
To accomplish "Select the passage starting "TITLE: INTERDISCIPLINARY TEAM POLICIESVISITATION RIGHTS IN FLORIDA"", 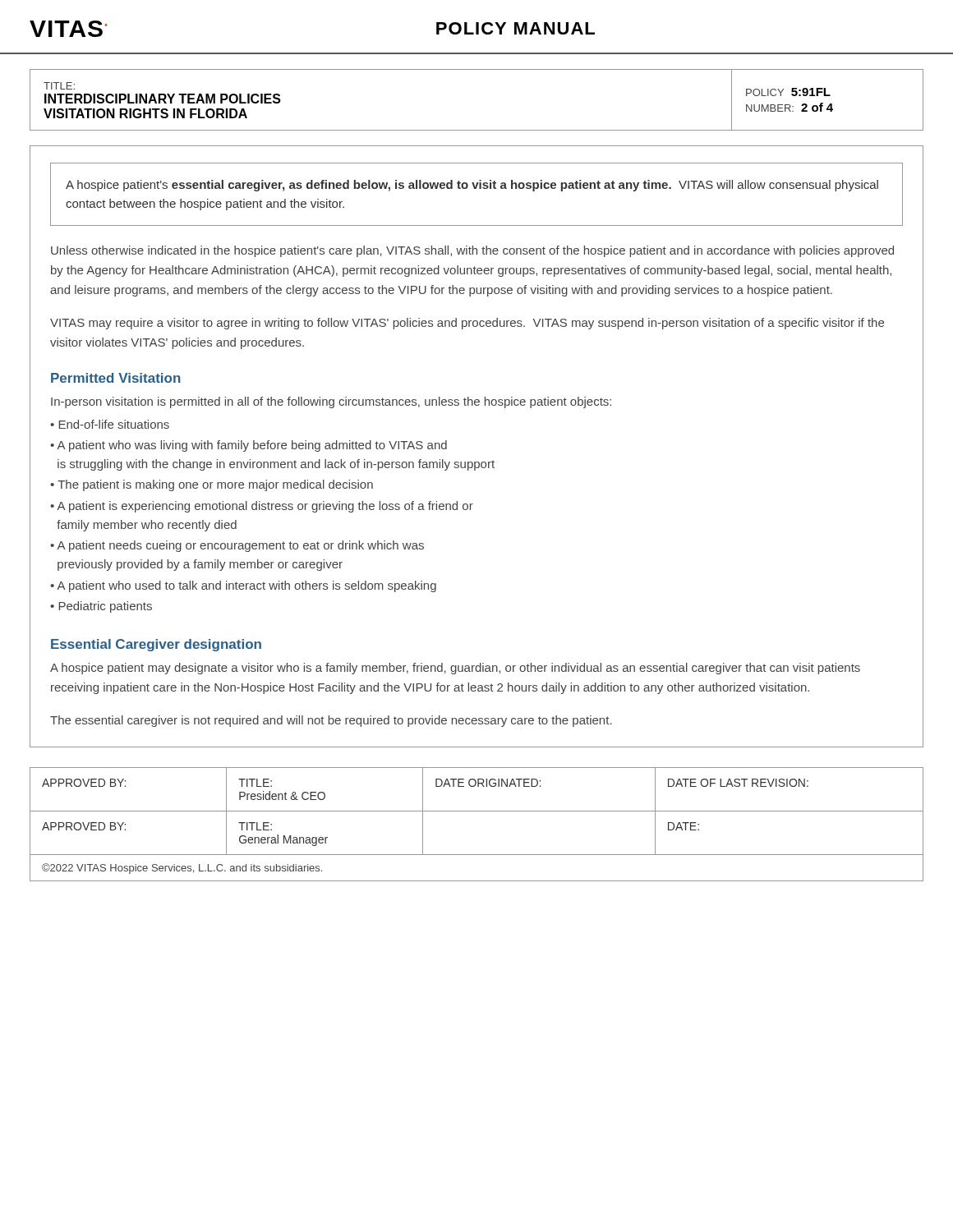I will point(476,100).
